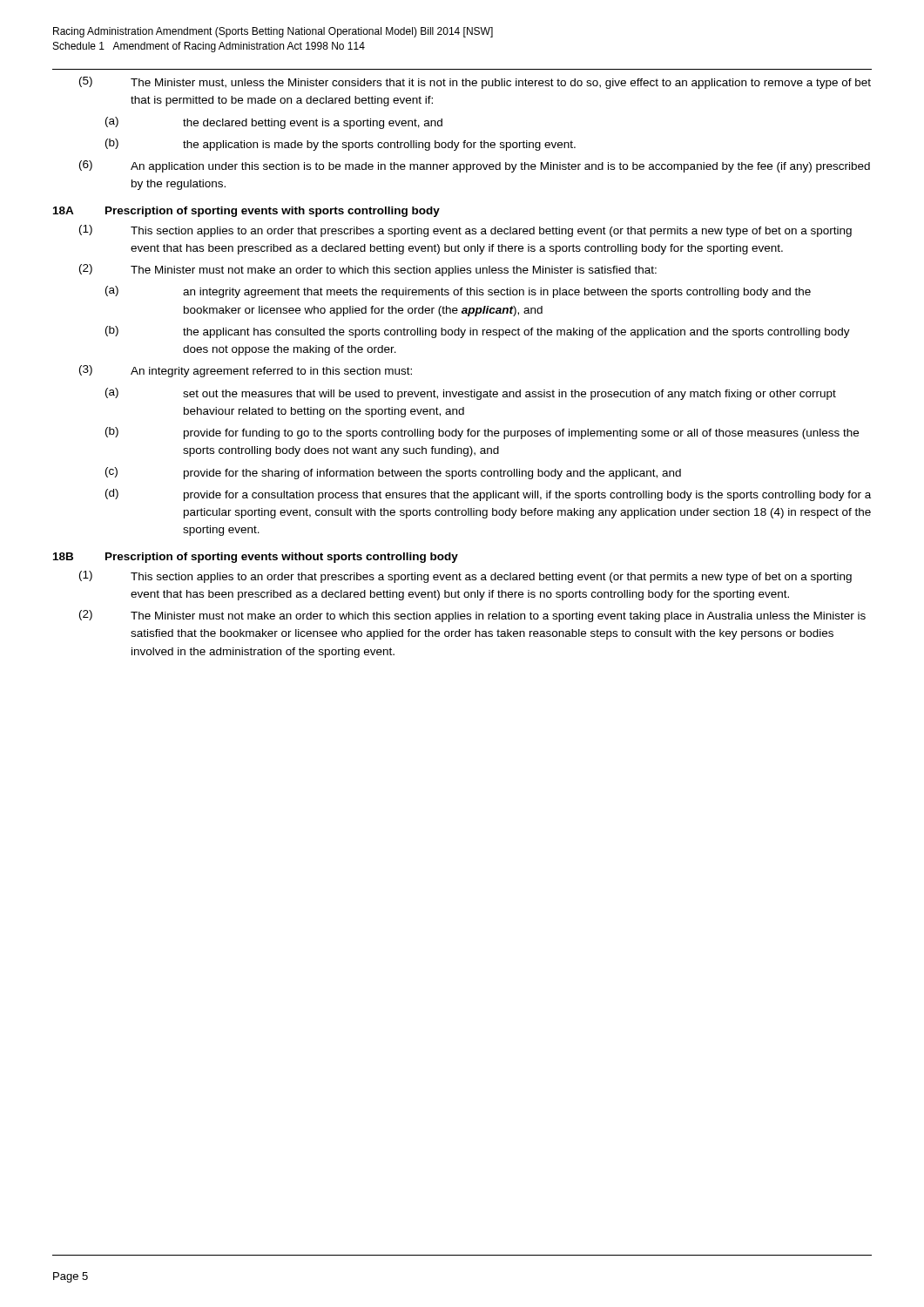Select the region starting "(c) provide for the sharing of"
924x1307 pixels.
click(x=462, y=473)
